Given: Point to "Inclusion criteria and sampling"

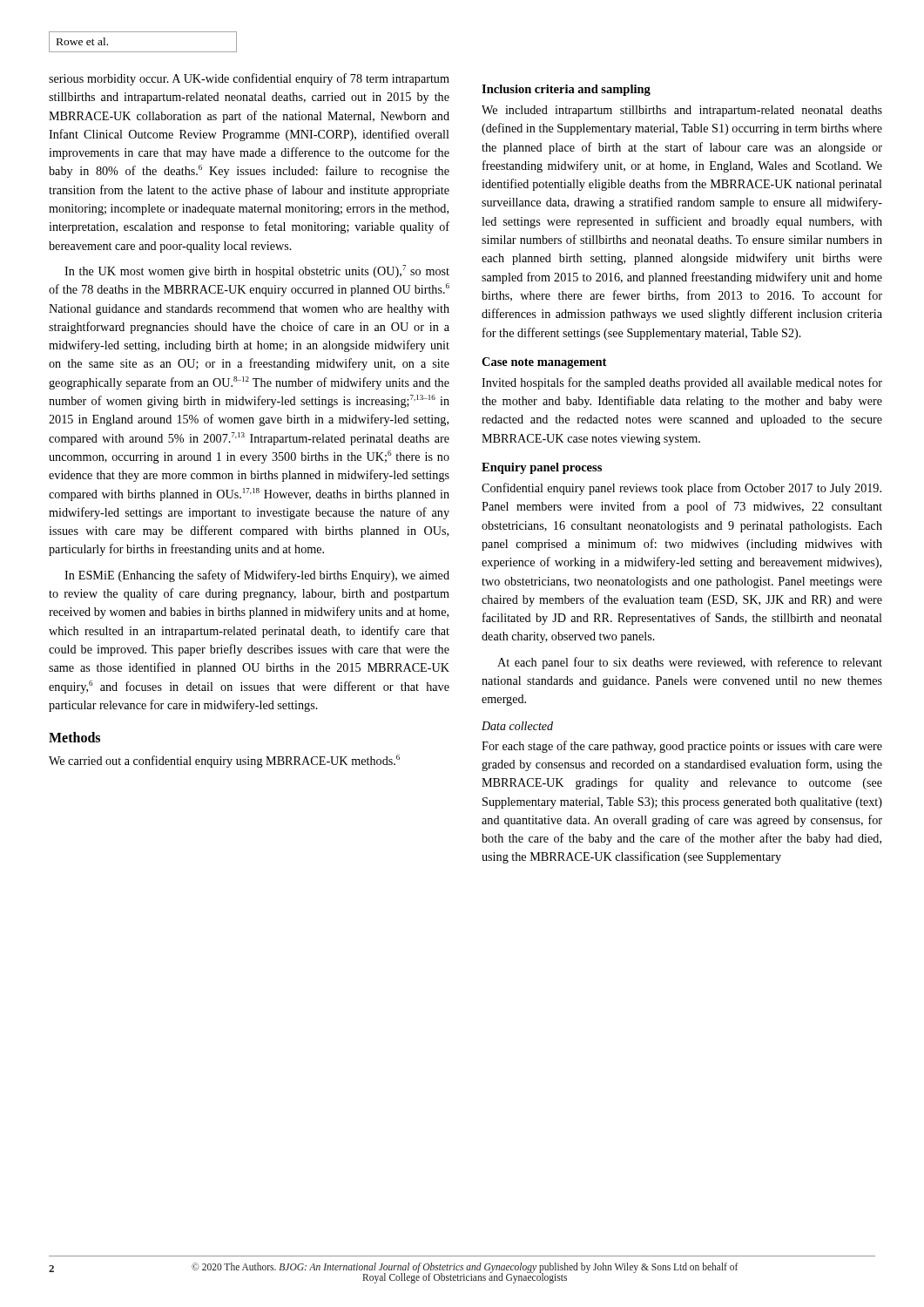Looking at the screenshot, I should pyautogui.click(x=566, y=89).
